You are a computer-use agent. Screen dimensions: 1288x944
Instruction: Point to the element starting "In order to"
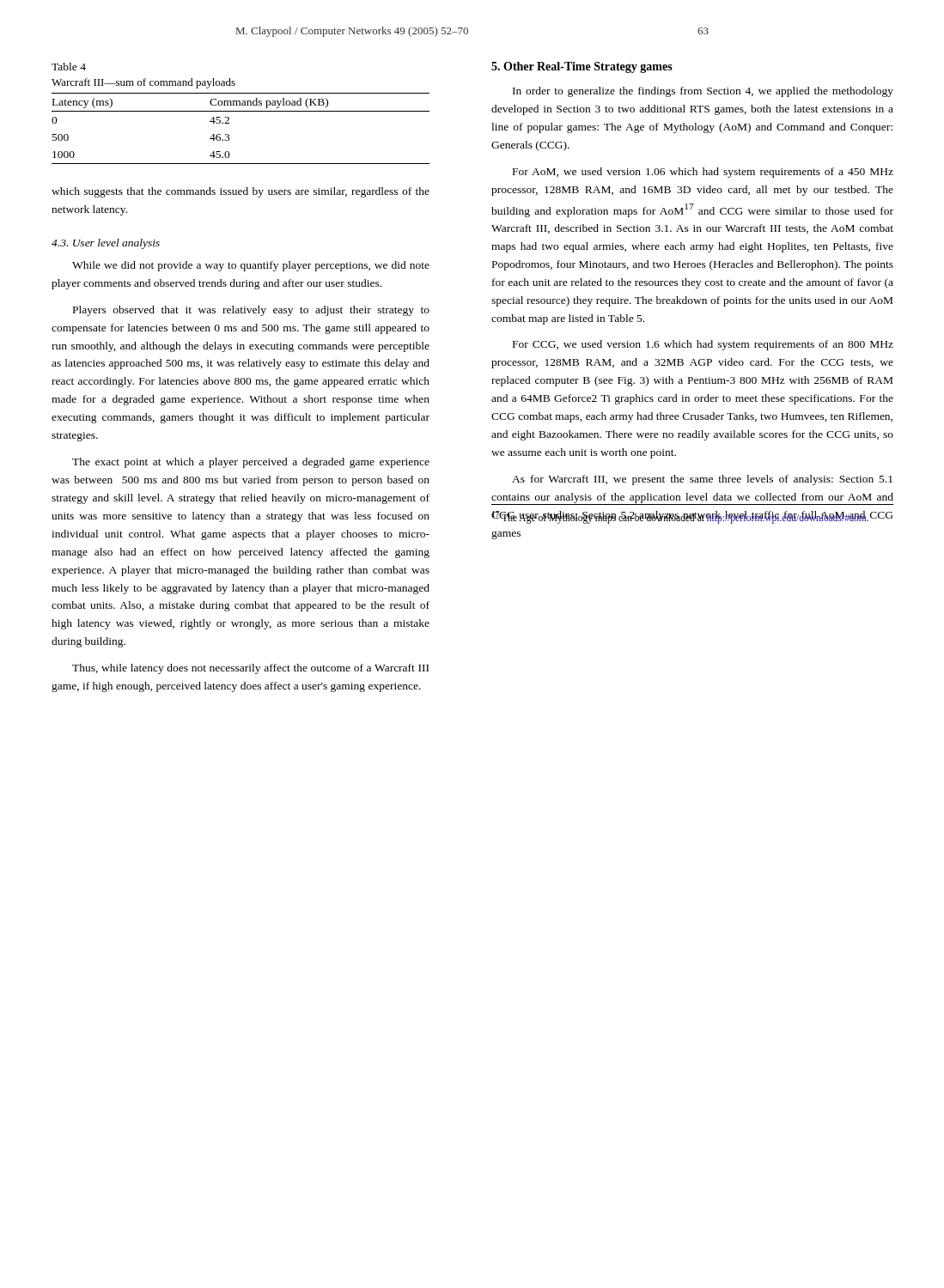point(692,118)
